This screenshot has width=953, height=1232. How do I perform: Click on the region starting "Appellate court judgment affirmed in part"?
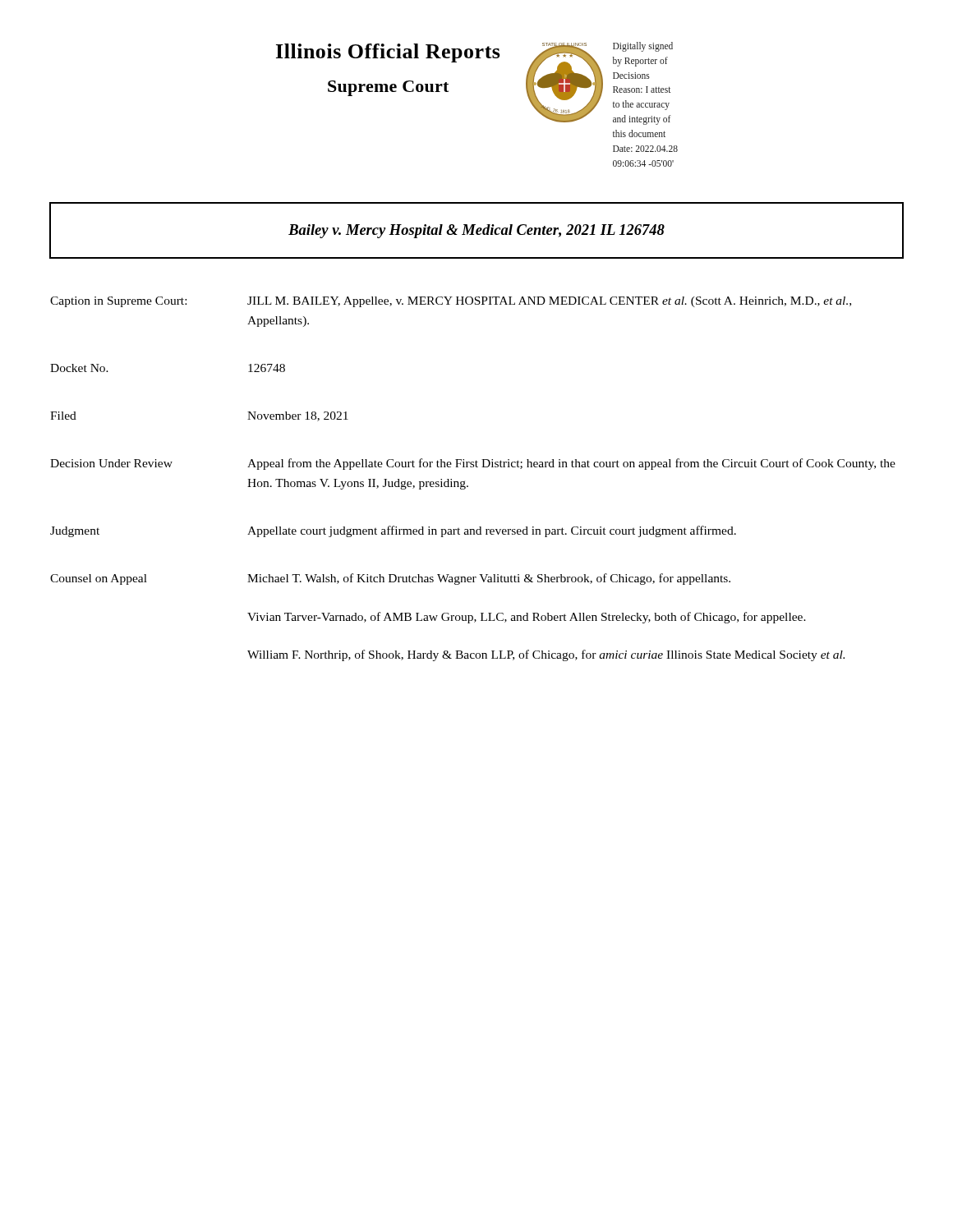[x=492, y=530]
